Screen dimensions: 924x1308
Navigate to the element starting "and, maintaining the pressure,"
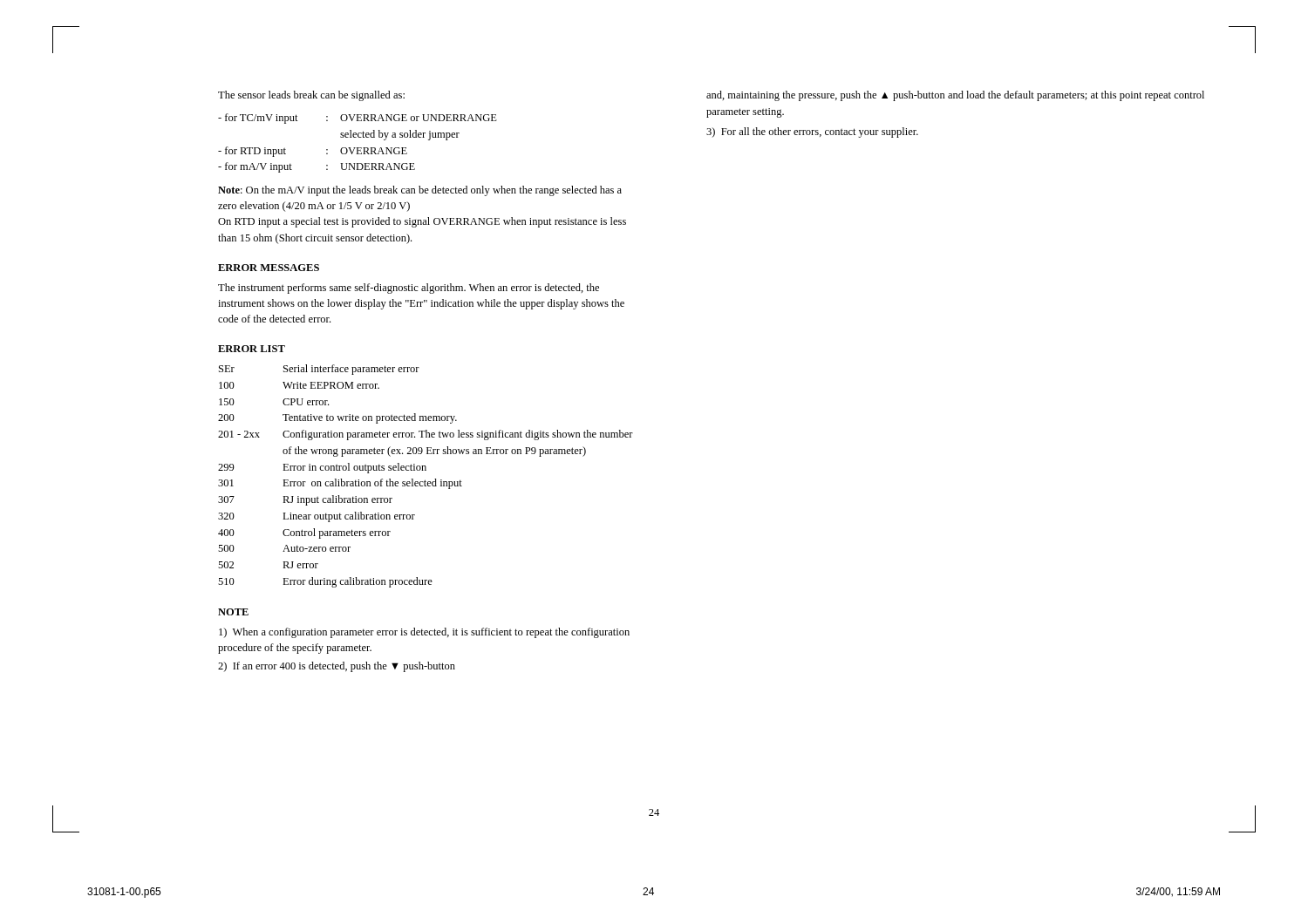point(956,103)
